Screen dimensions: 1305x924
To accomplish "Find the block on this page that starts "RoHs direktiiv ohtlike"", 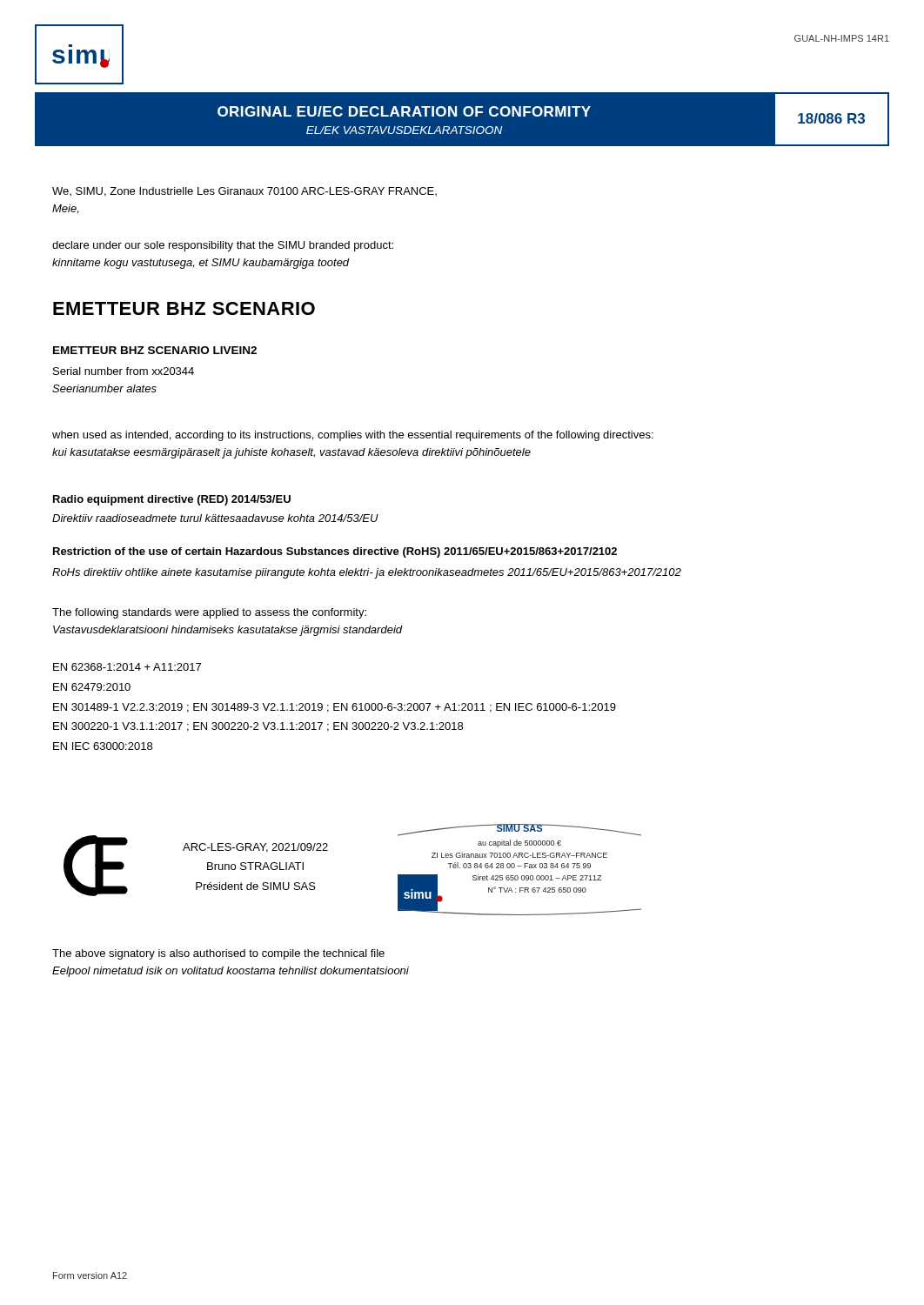I will tap(367, 572).
